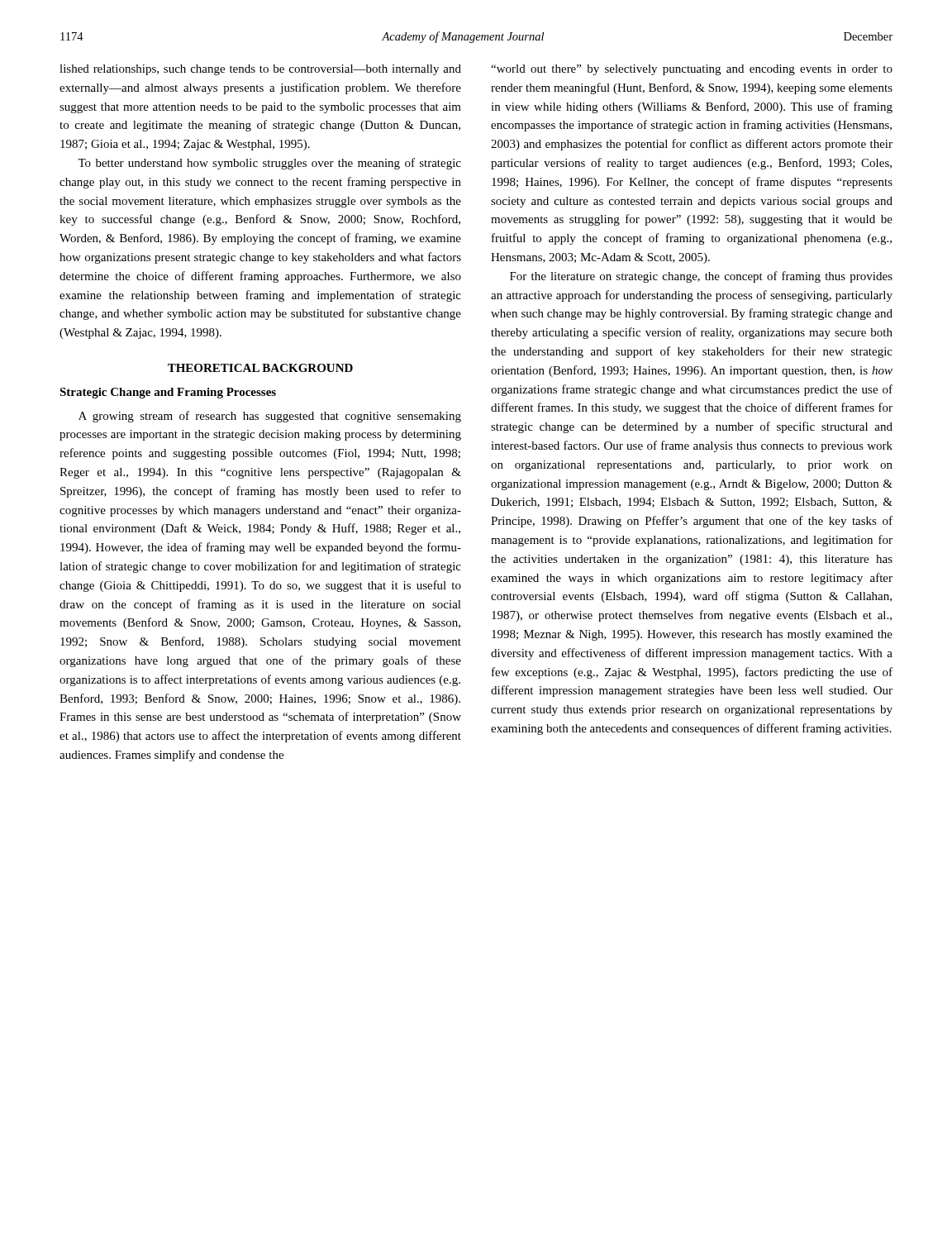Locate the text starting "A growing stream of"
This screenshot has height=1240, width=952.
tap(260, 585)
